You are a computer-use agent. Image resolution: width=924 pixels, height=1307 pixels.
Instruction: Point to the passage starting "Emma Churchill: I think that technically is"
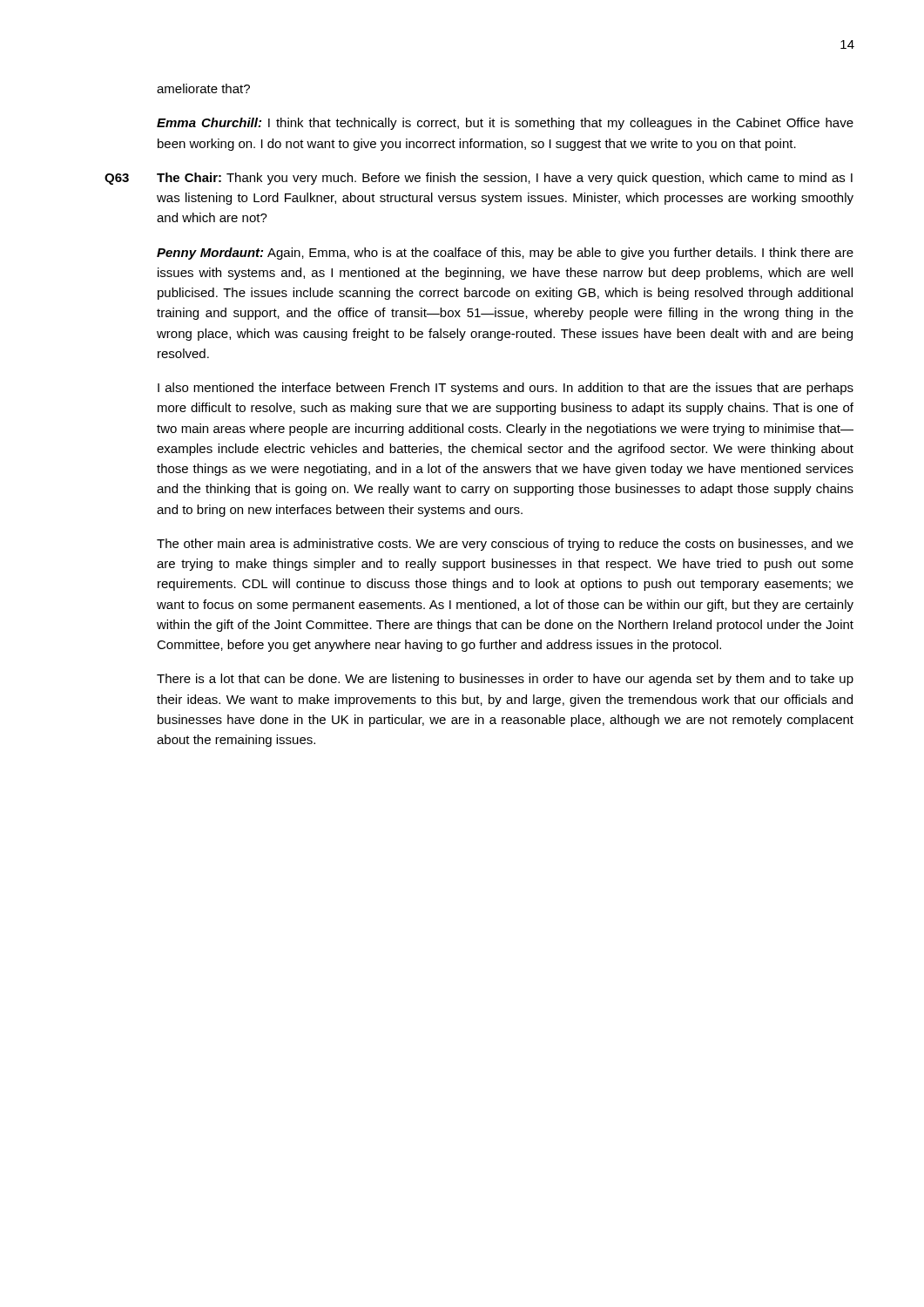coord(505,133)
